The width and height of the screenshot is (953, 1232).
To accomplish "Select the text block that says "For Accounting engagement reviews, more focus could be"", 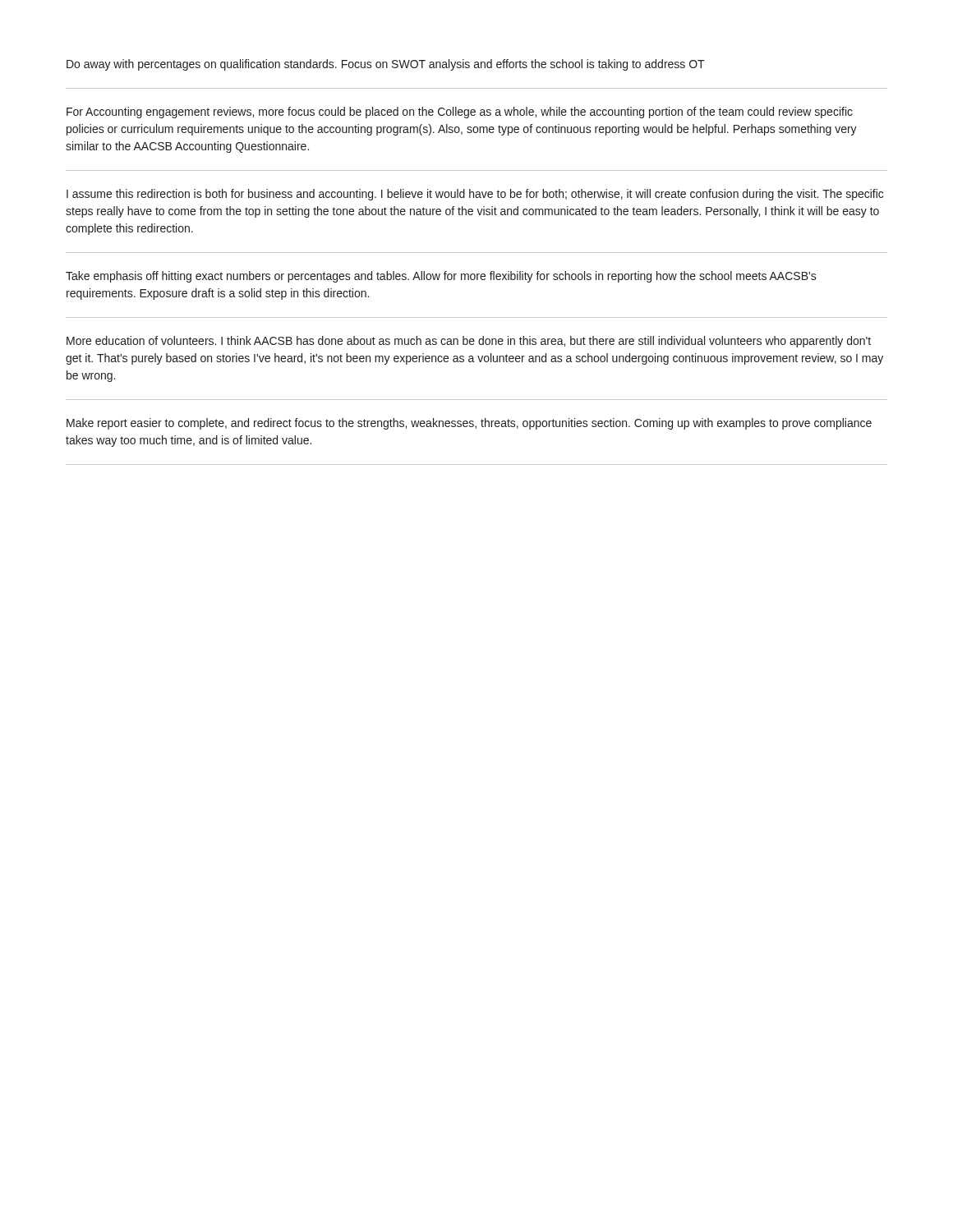I will pos(461,129).
